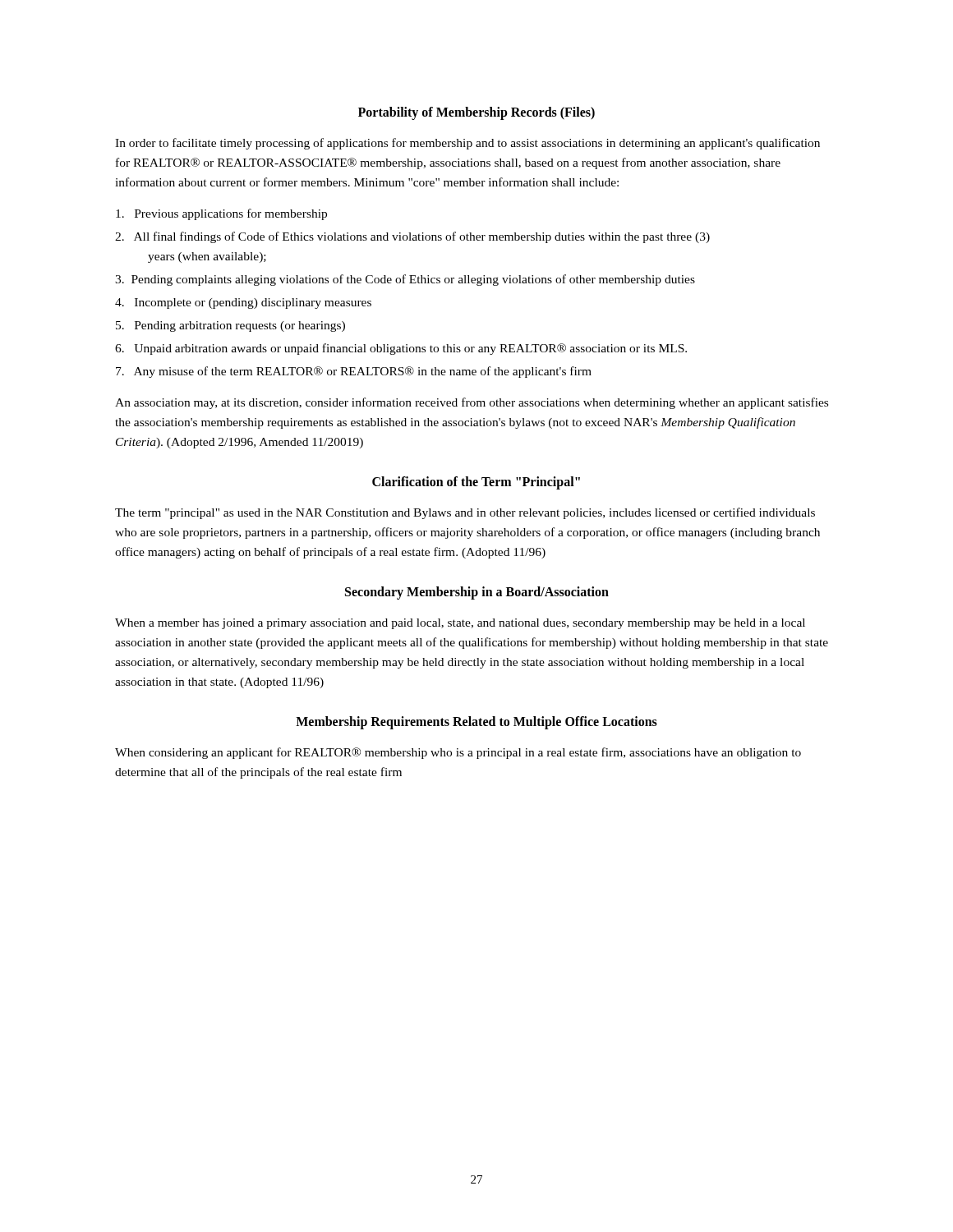Locate the text block that reads "An association may, at its discretion, consider information"

click(472, 422)
